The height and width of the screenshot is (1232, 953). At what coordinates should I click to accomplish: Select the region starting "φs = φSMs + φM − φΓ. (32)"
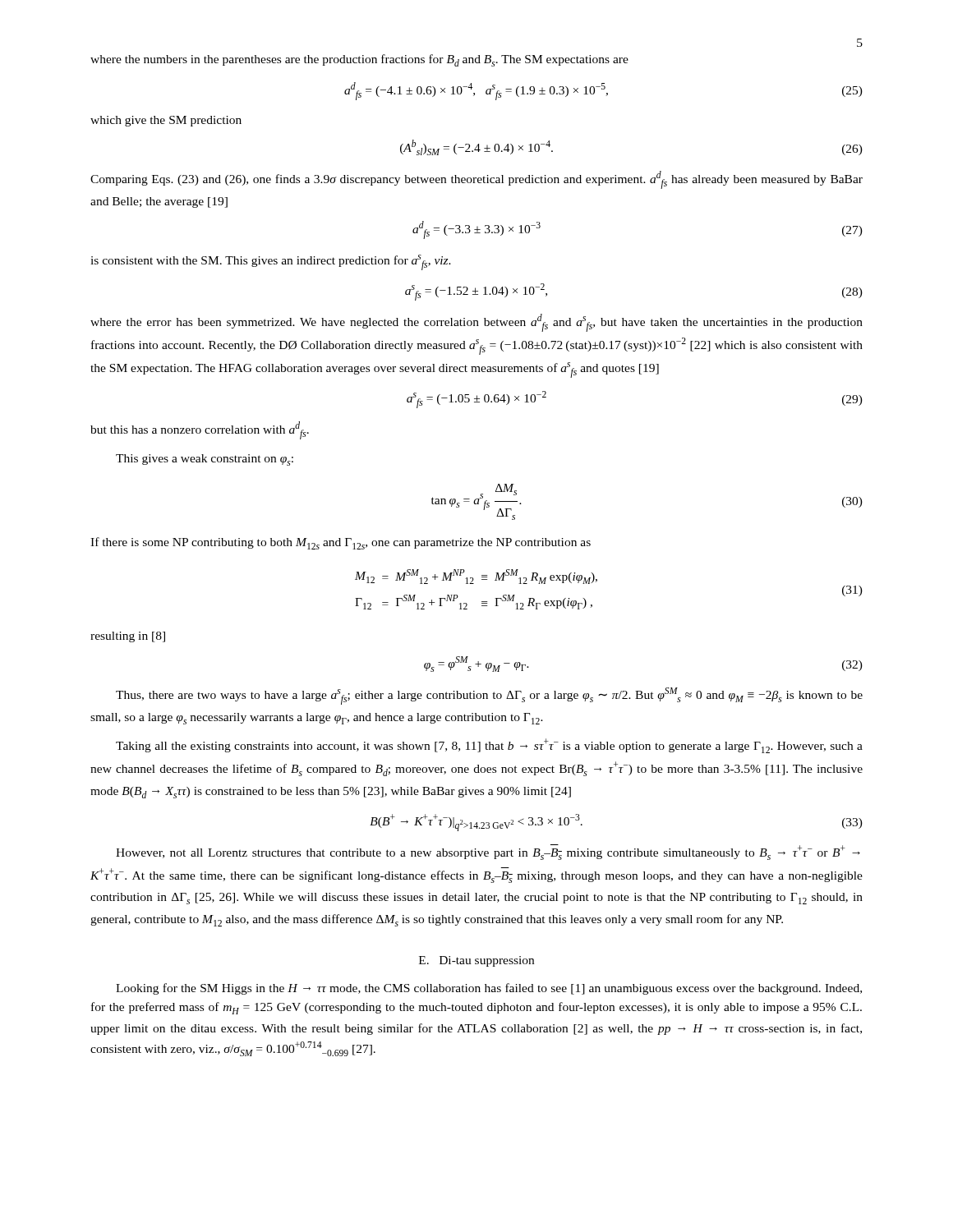click(492, 664)
